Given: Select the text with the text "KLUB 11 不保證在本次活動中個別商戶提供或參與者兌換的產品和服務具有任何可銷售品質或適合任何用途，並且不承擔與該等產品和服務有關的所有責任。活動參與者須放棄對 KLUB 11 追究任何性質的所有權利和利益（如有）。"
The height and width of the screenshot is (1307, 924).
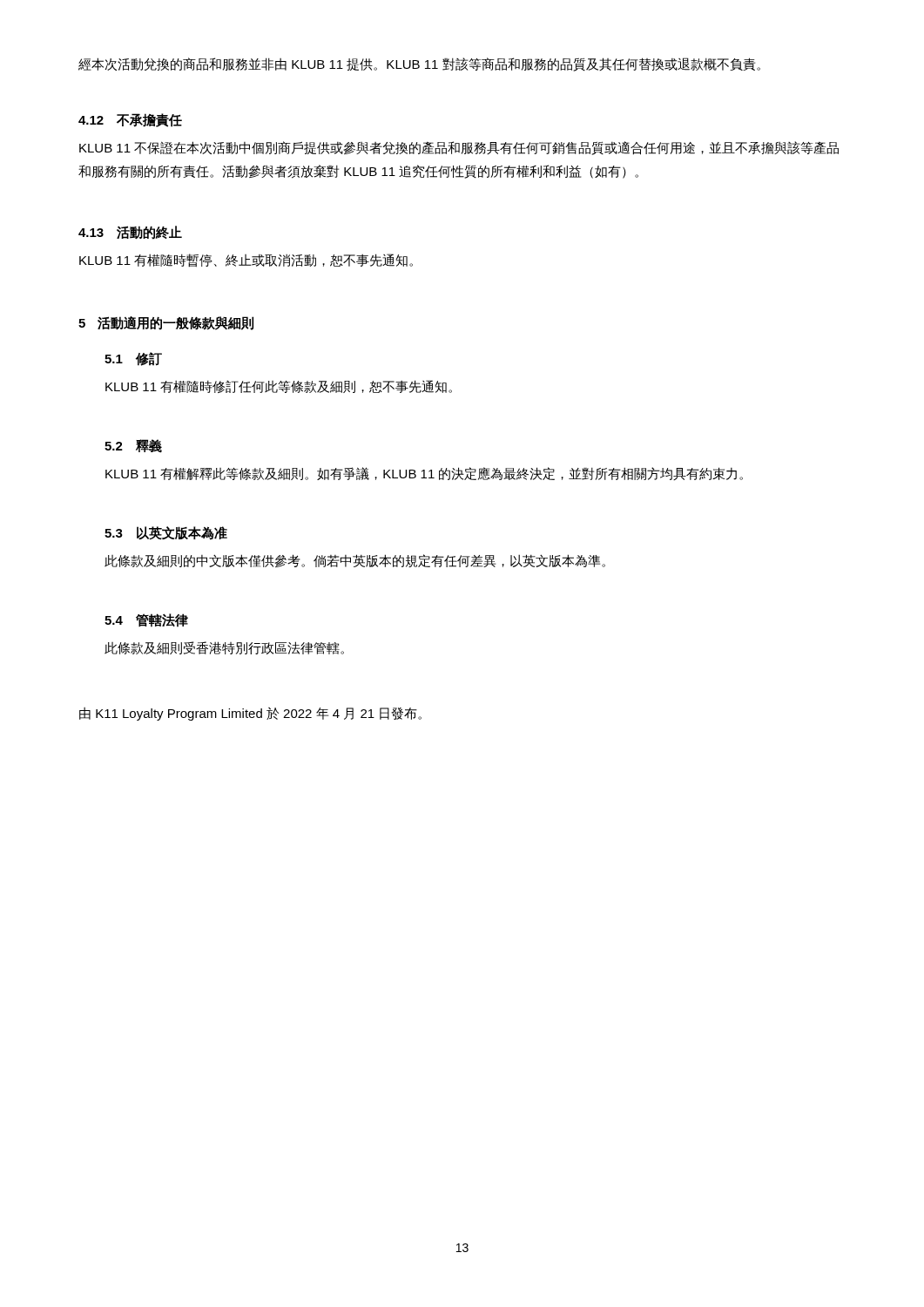Looking at the screenshot, I should pyautogui.click(x=459, y=159).
